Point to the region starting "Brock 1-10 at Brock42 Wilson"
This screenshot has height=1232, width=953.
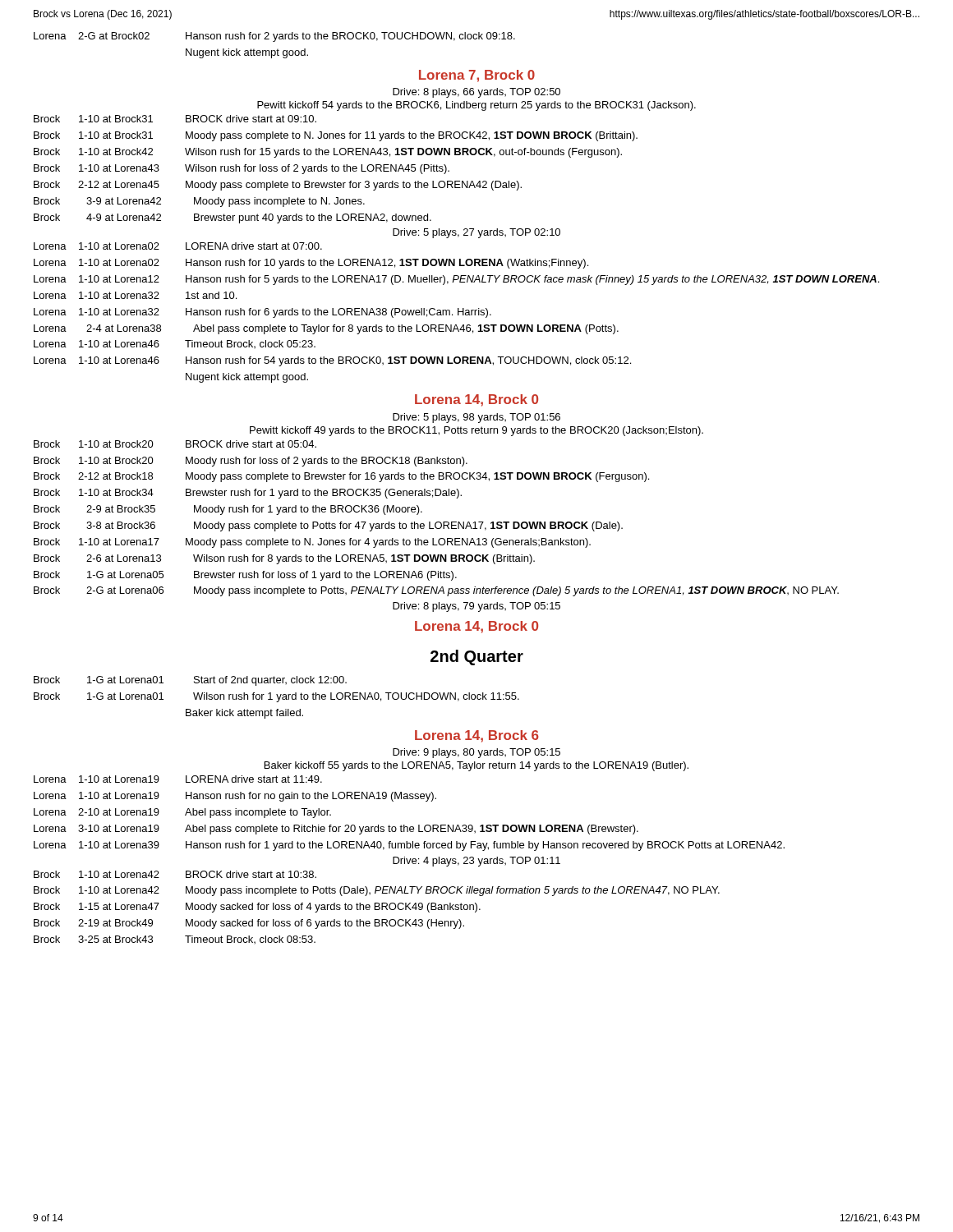(476, 152)
